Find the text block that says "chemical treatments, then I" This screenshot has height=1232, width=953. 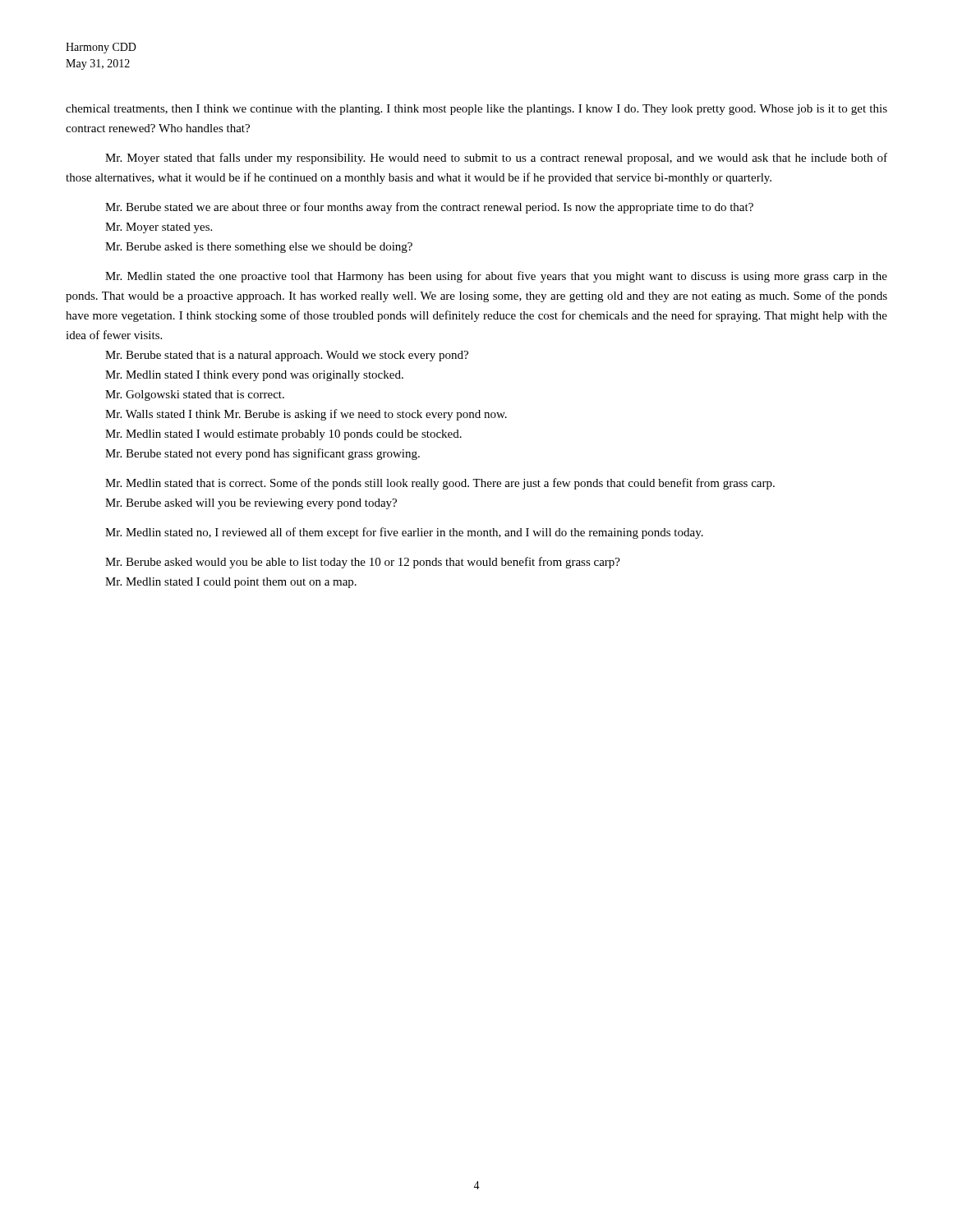click(476, 118)
